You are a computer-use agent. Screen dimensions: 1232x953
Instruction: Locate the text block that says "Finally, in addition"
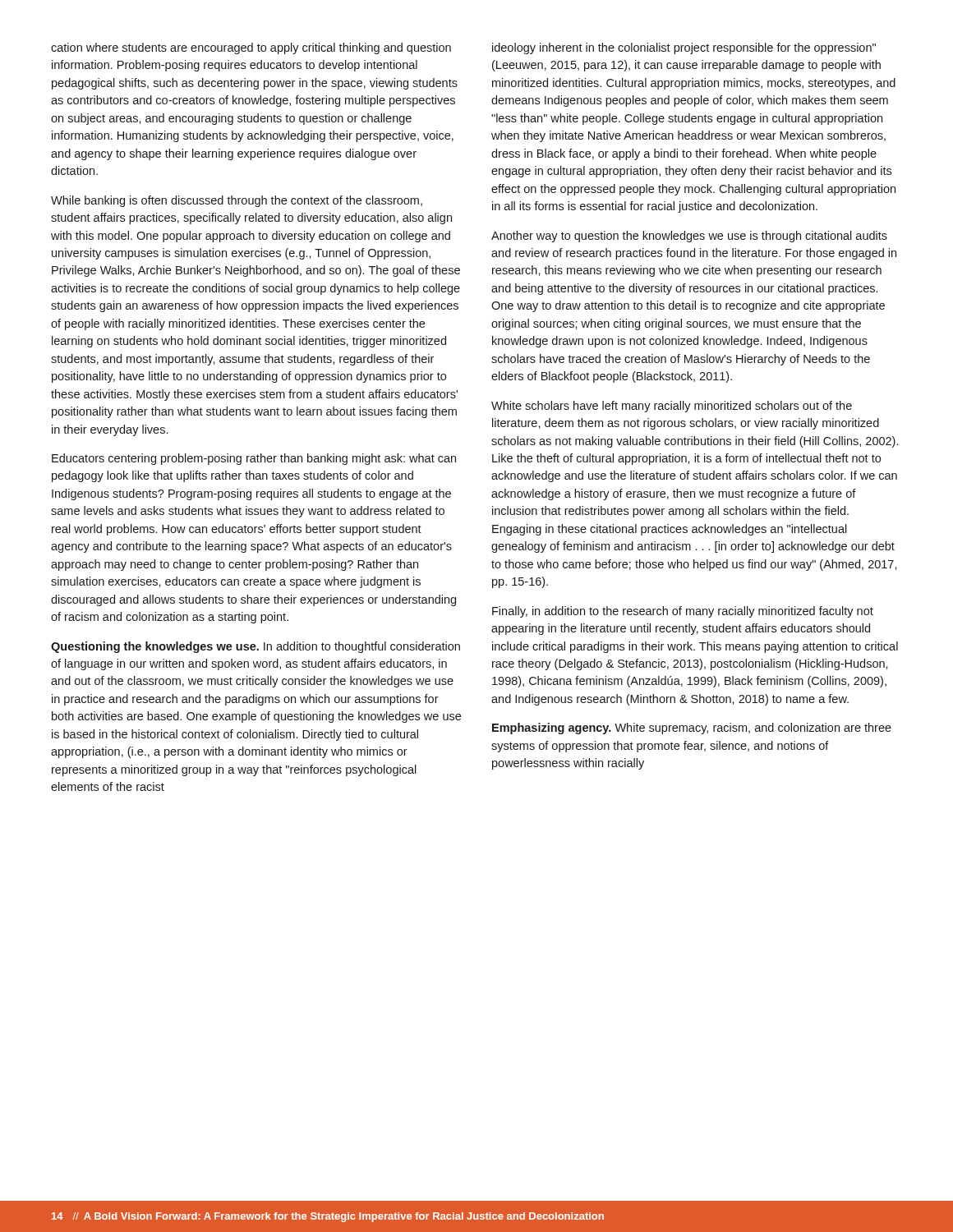point(697,655)
